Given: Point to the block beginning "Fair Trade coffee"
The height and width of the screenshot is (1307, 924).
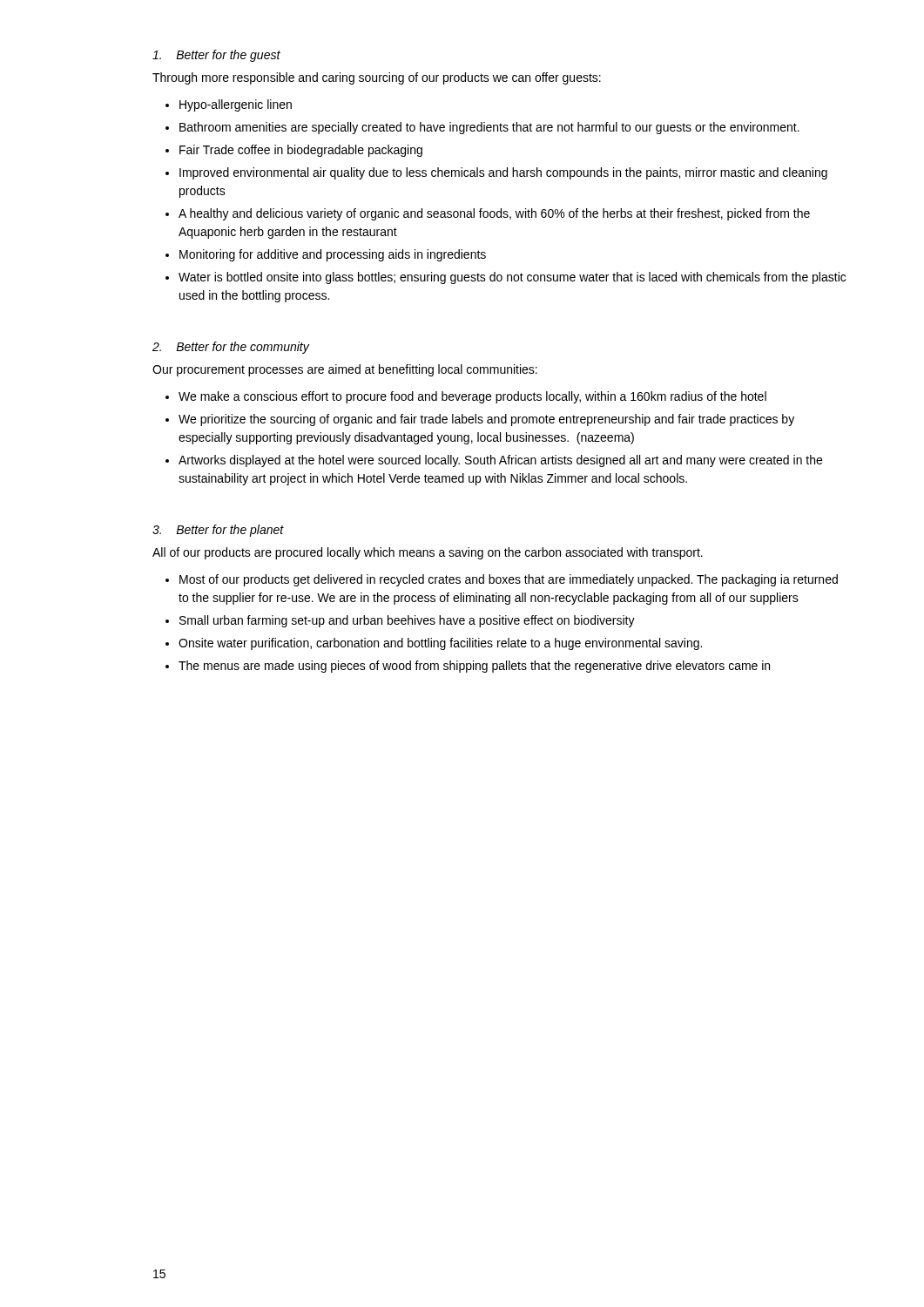Looking at the screenshot, I should point(301,150).
